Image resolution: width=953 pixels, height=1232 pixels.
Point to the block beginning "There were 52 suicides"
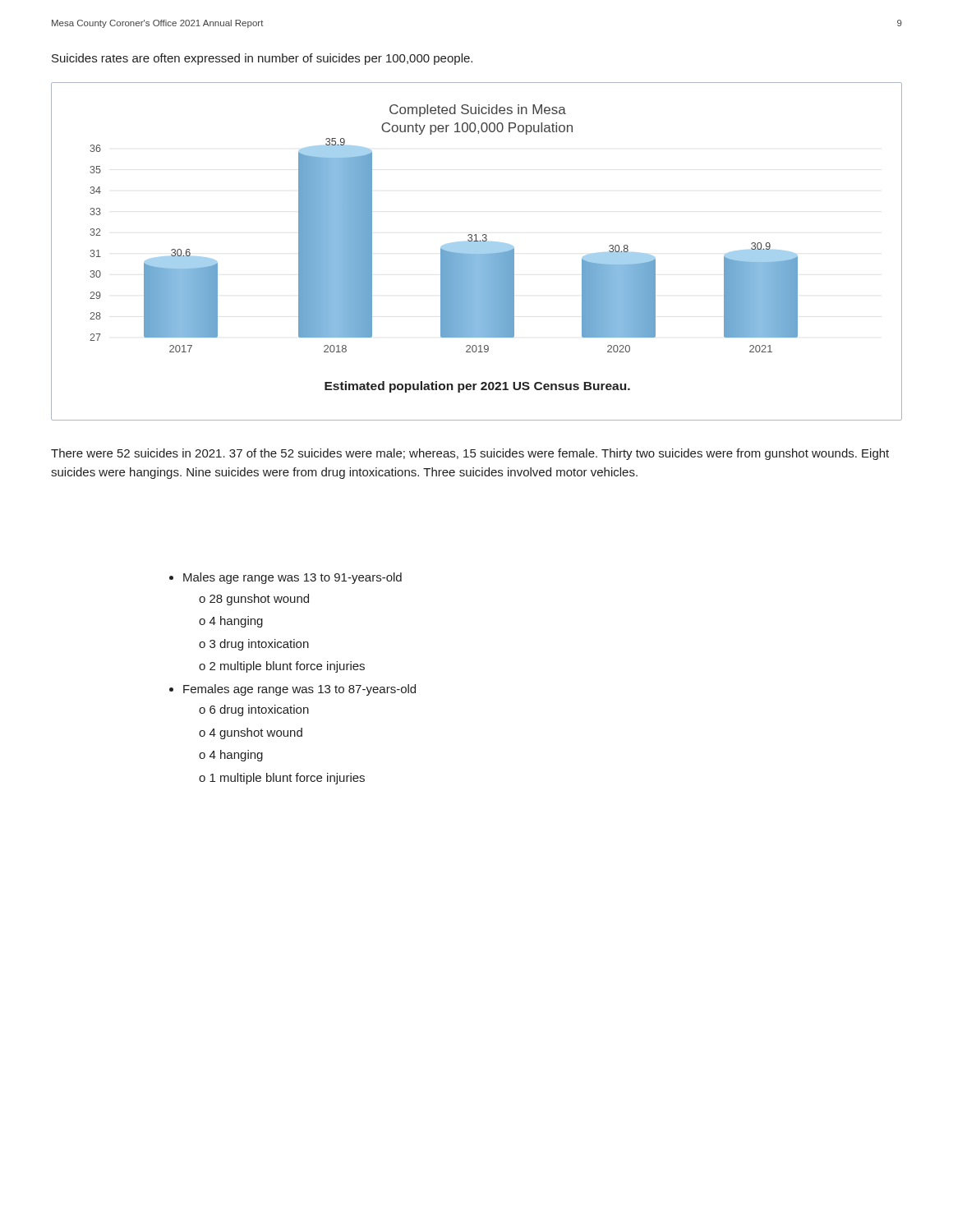tap(470, 462)
